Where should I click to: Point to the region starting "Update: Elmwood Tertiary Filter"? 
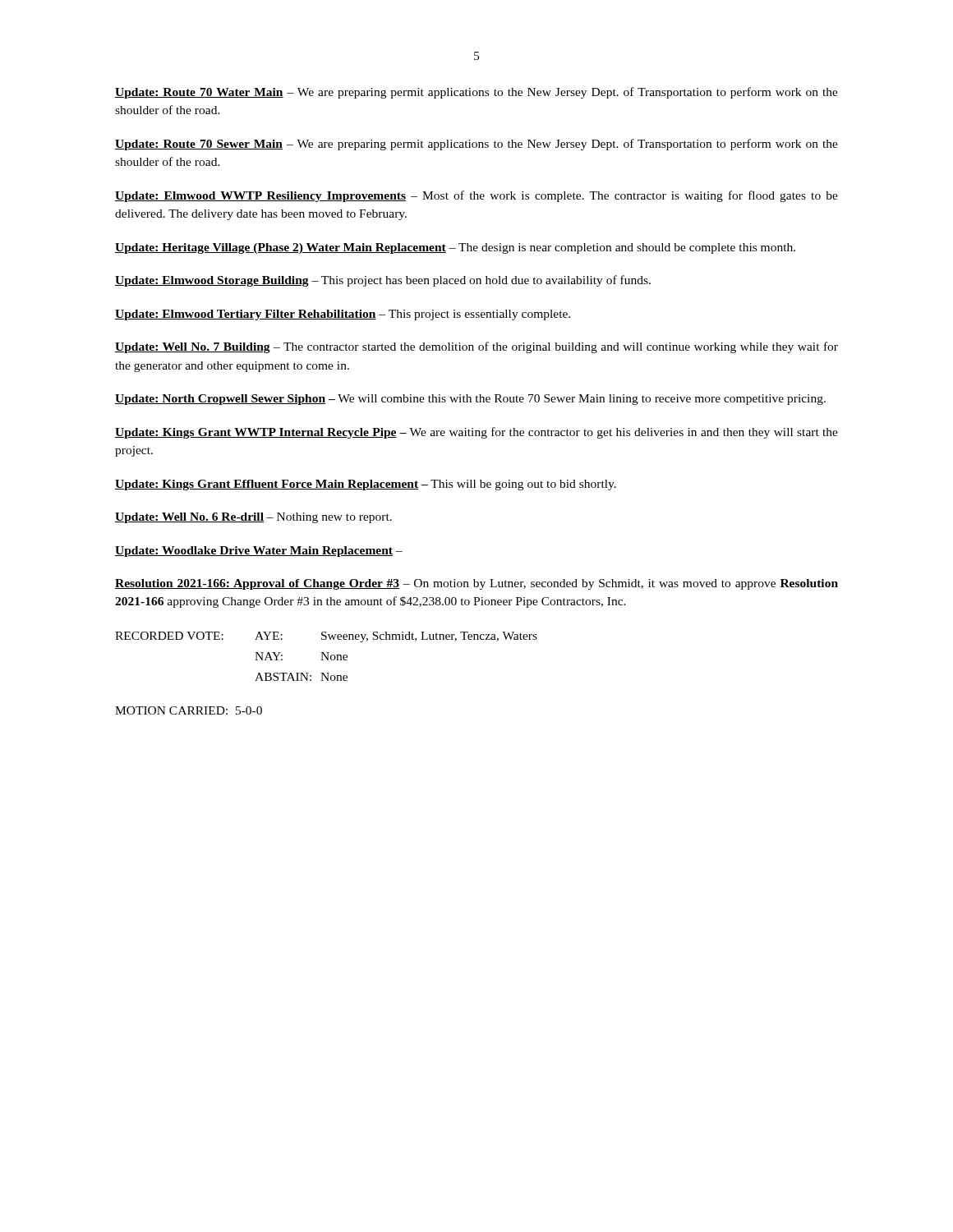pyautogui.click(x=343, y=313)
